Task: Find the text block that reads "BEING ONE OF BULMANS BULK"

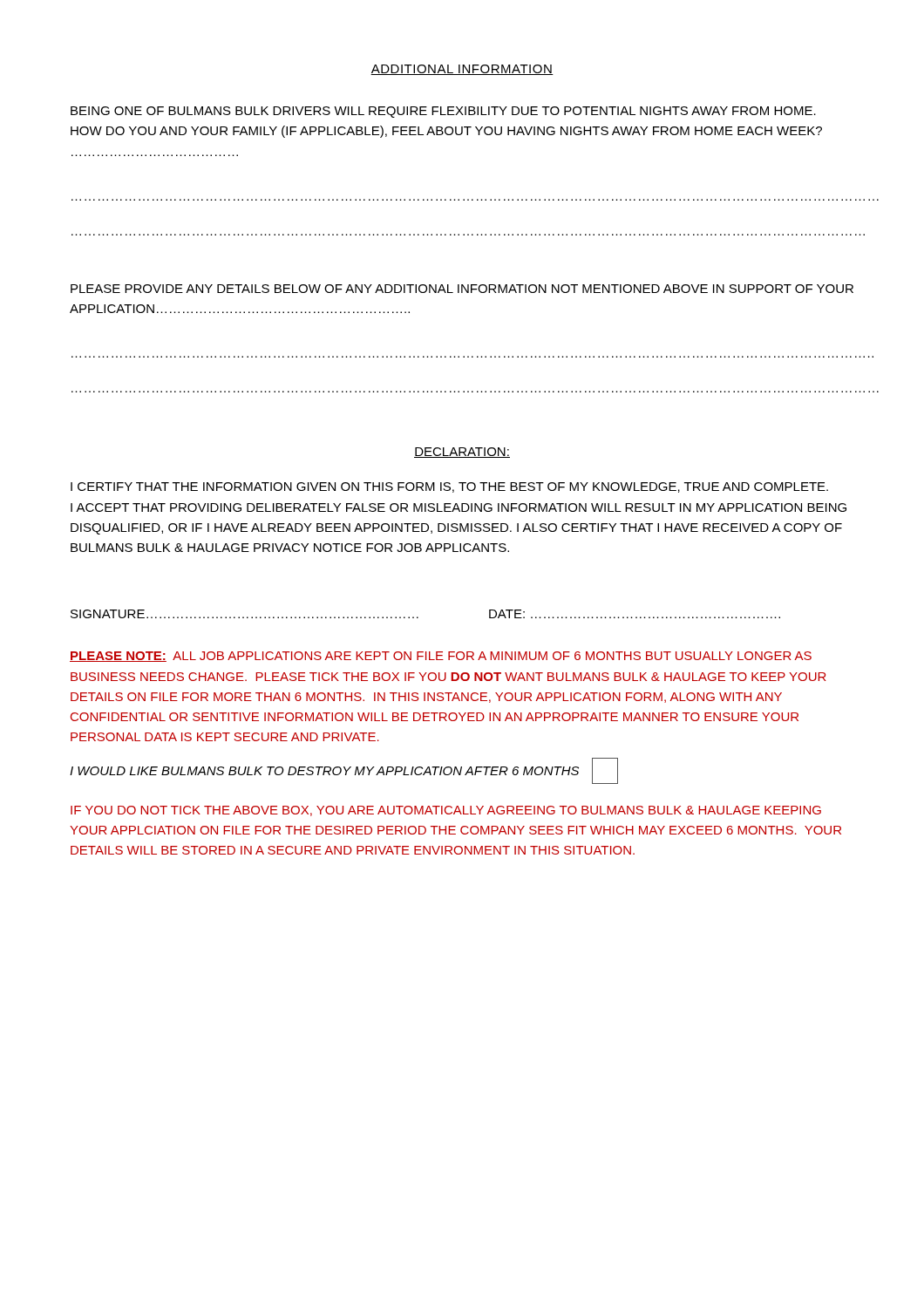Action: click(446, 131)
